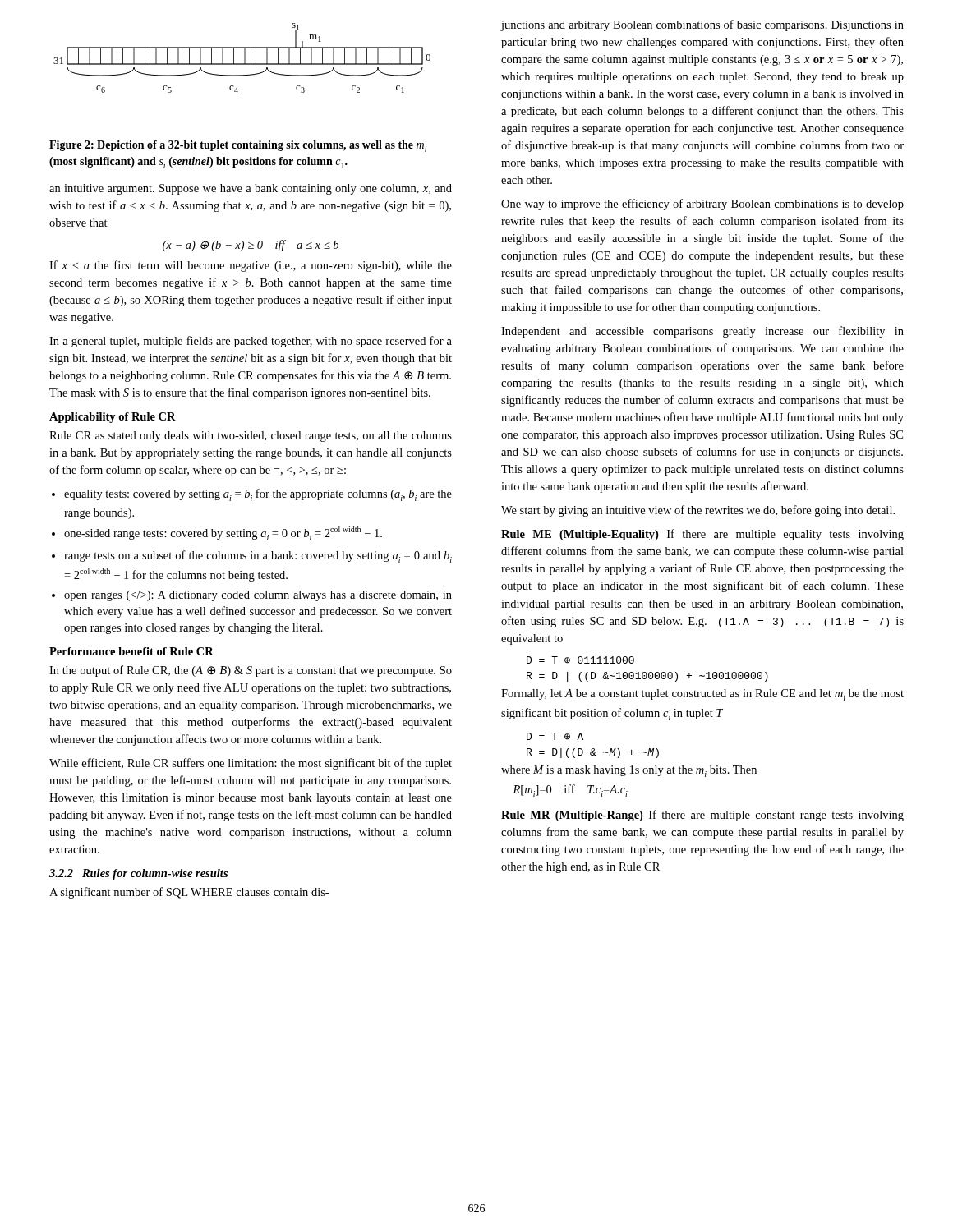Click on the region starting "Rule CR as stated only deals"
The height and width of the screenshot is (1232, 953).
click(251, 453)
